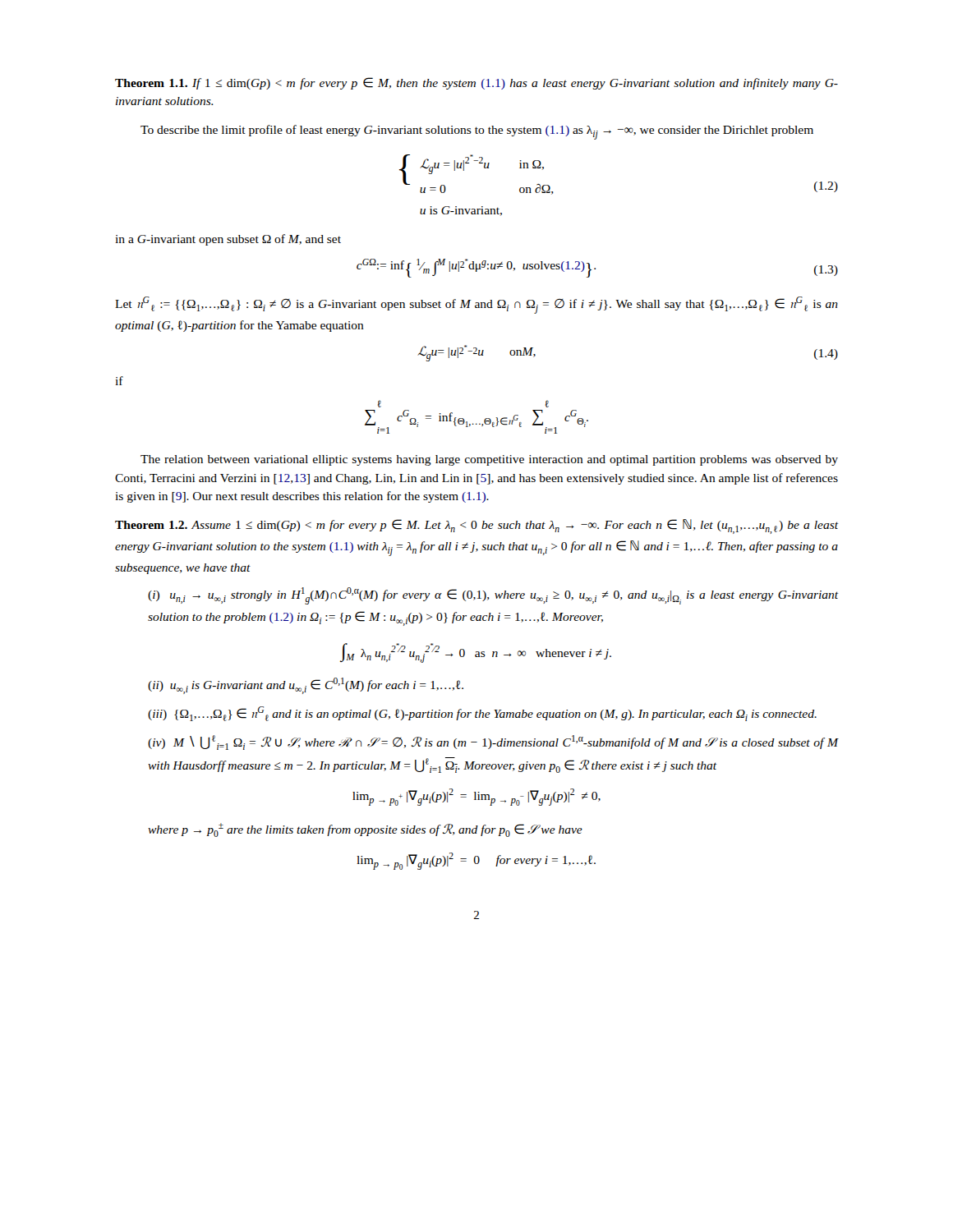Point to "∑ℓi=1 cGΩi = inf{Θ1,…,Θℓ}∈𝔫Gℓ ∑ℓi=1 cGΘi."
The height and width of the screenshot is (1232, 953).
(476, 418)
